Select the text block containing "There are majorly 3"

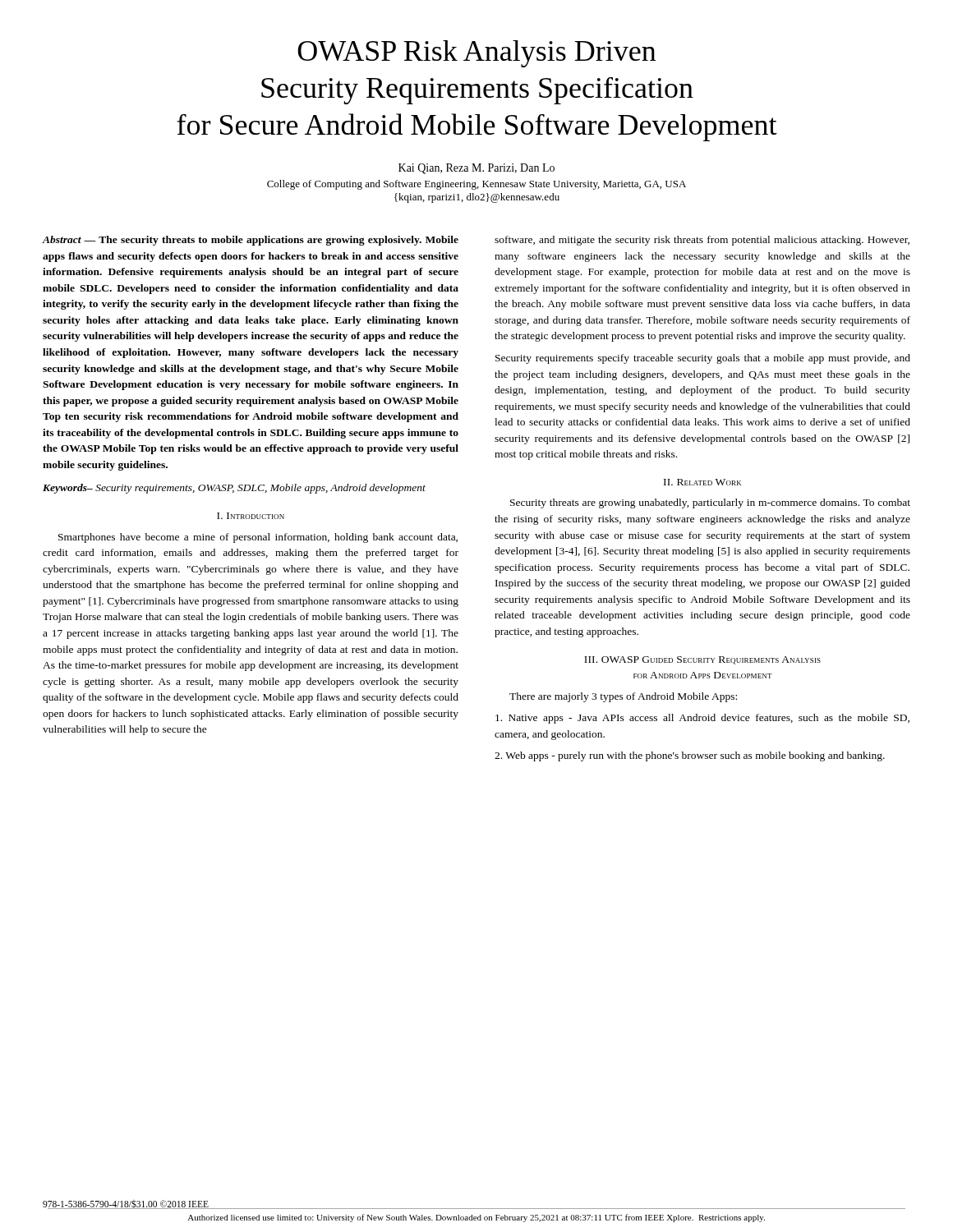[702, 726]
